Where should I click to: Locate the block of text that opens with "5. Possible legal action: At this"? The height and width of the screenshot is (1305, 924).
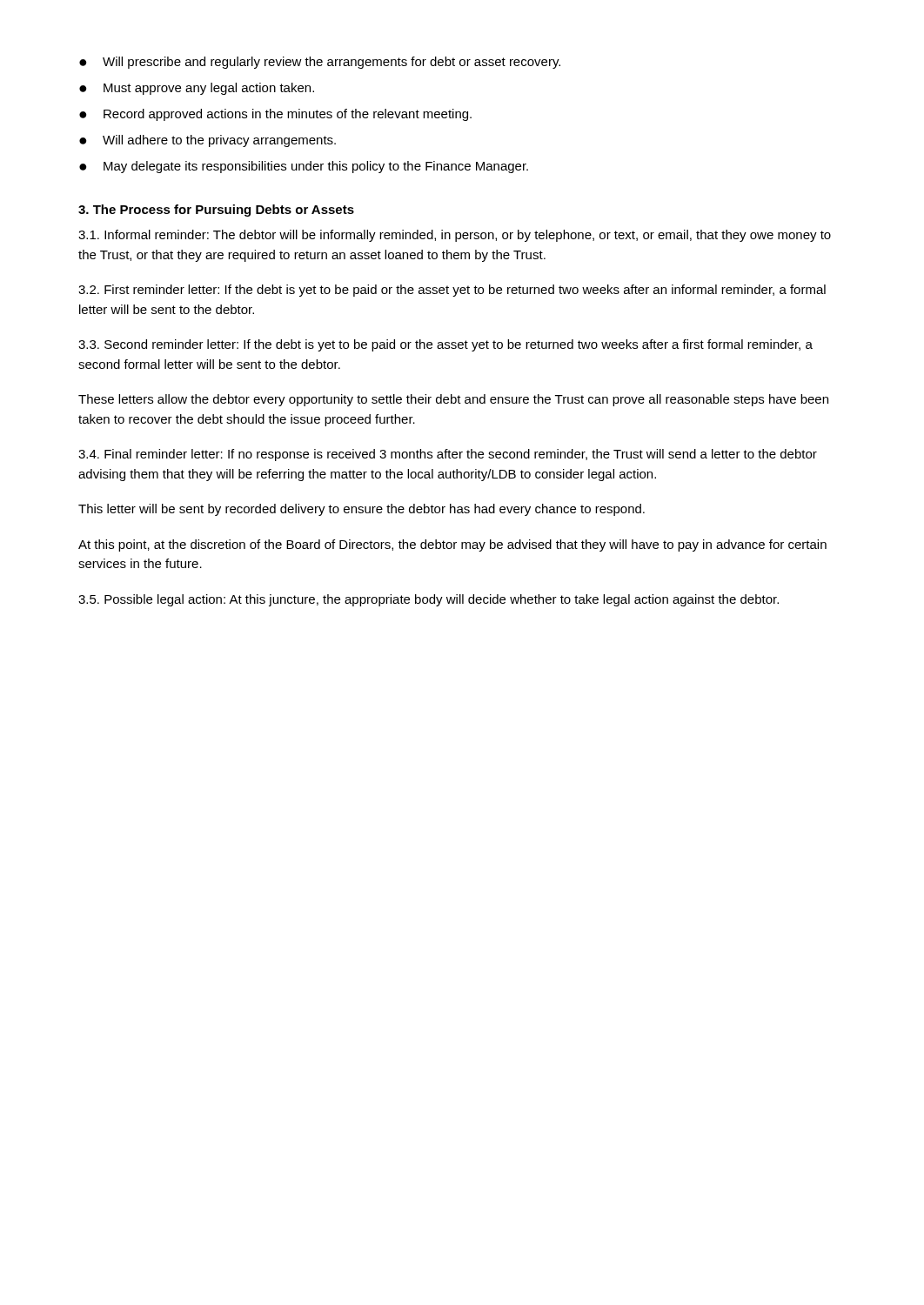(429, 599)
